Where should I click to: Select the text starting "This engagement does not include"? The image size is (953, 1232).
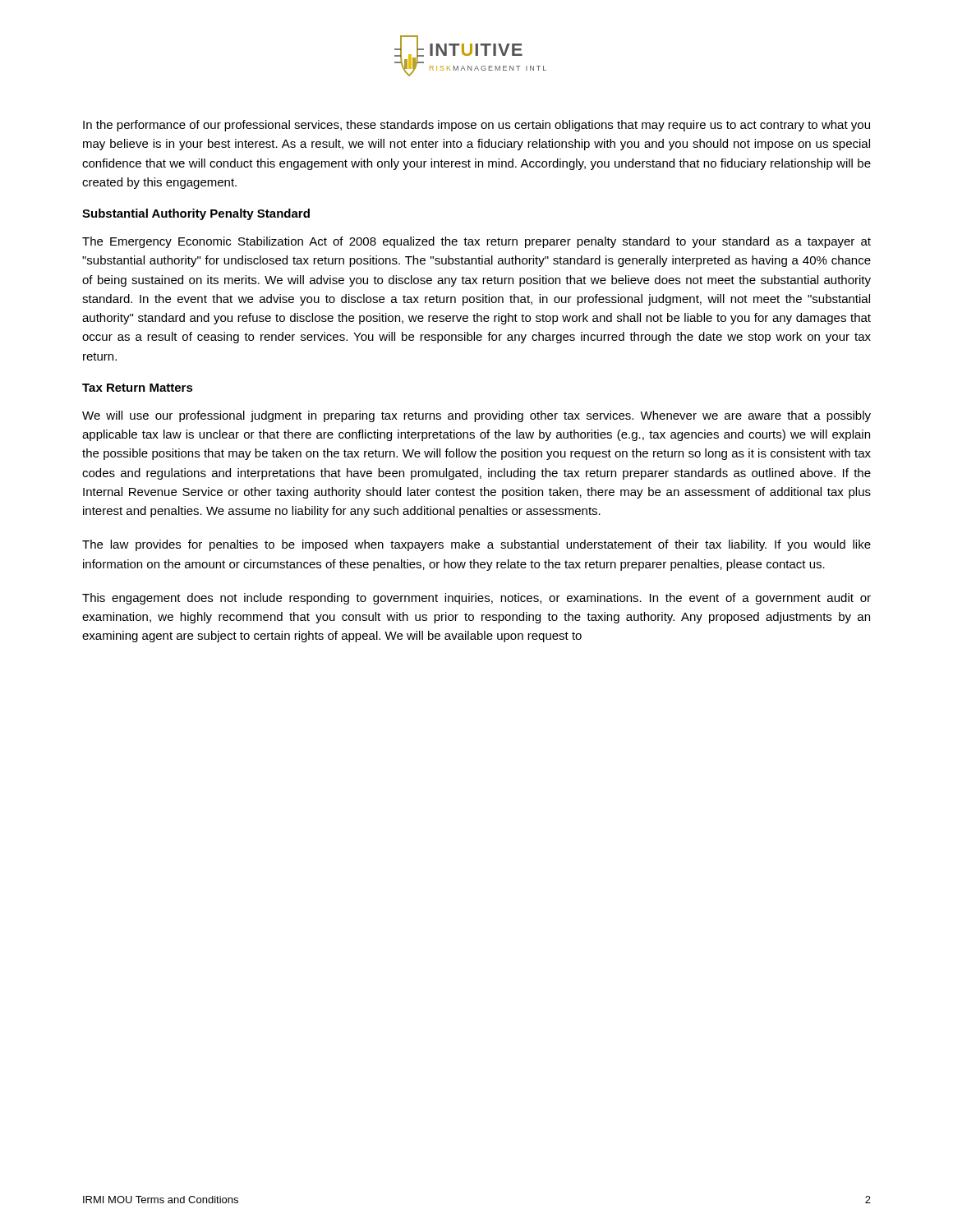pyautogui.click(x=476, y=616)
